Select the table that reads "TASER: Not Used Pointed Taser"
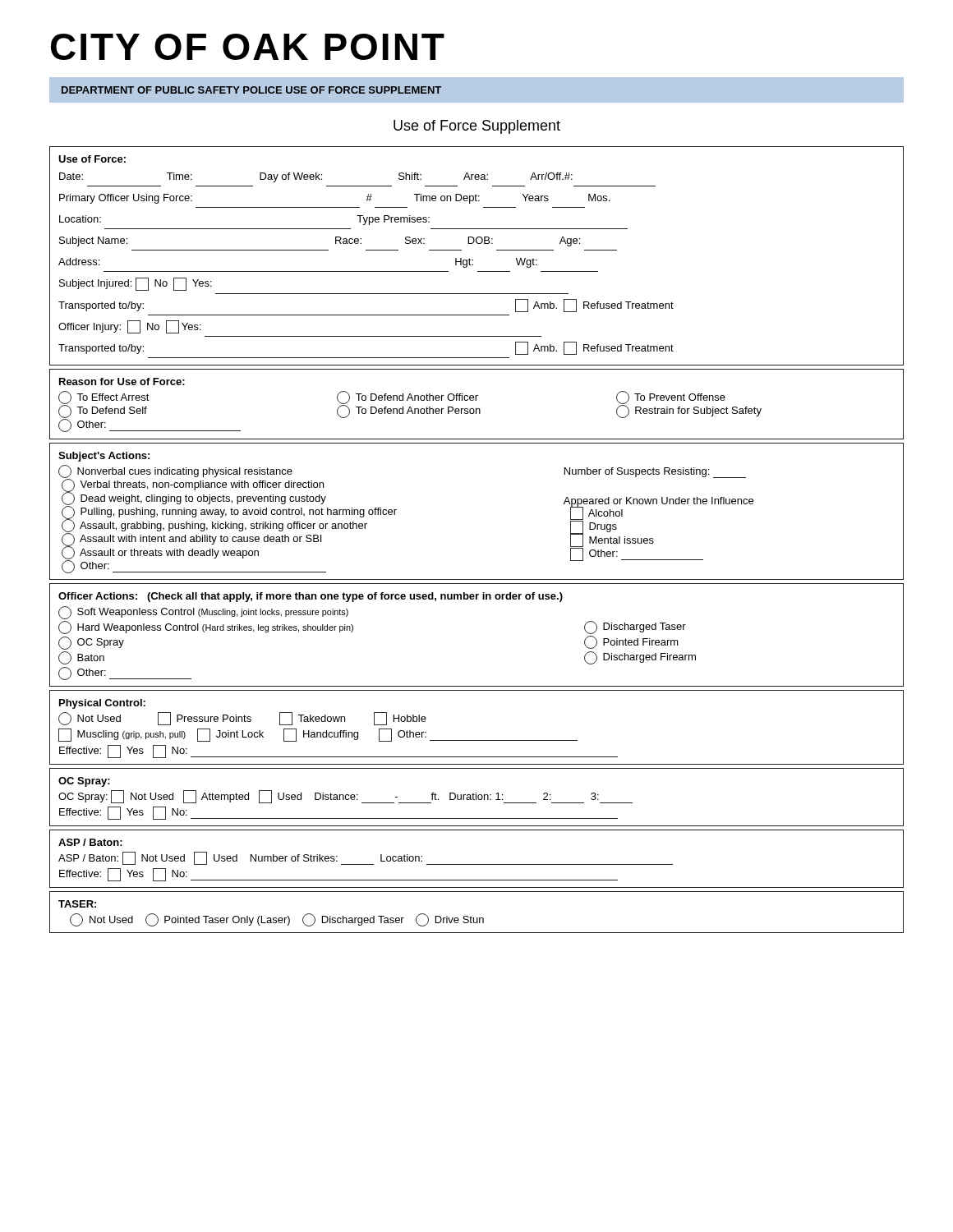 476,912
